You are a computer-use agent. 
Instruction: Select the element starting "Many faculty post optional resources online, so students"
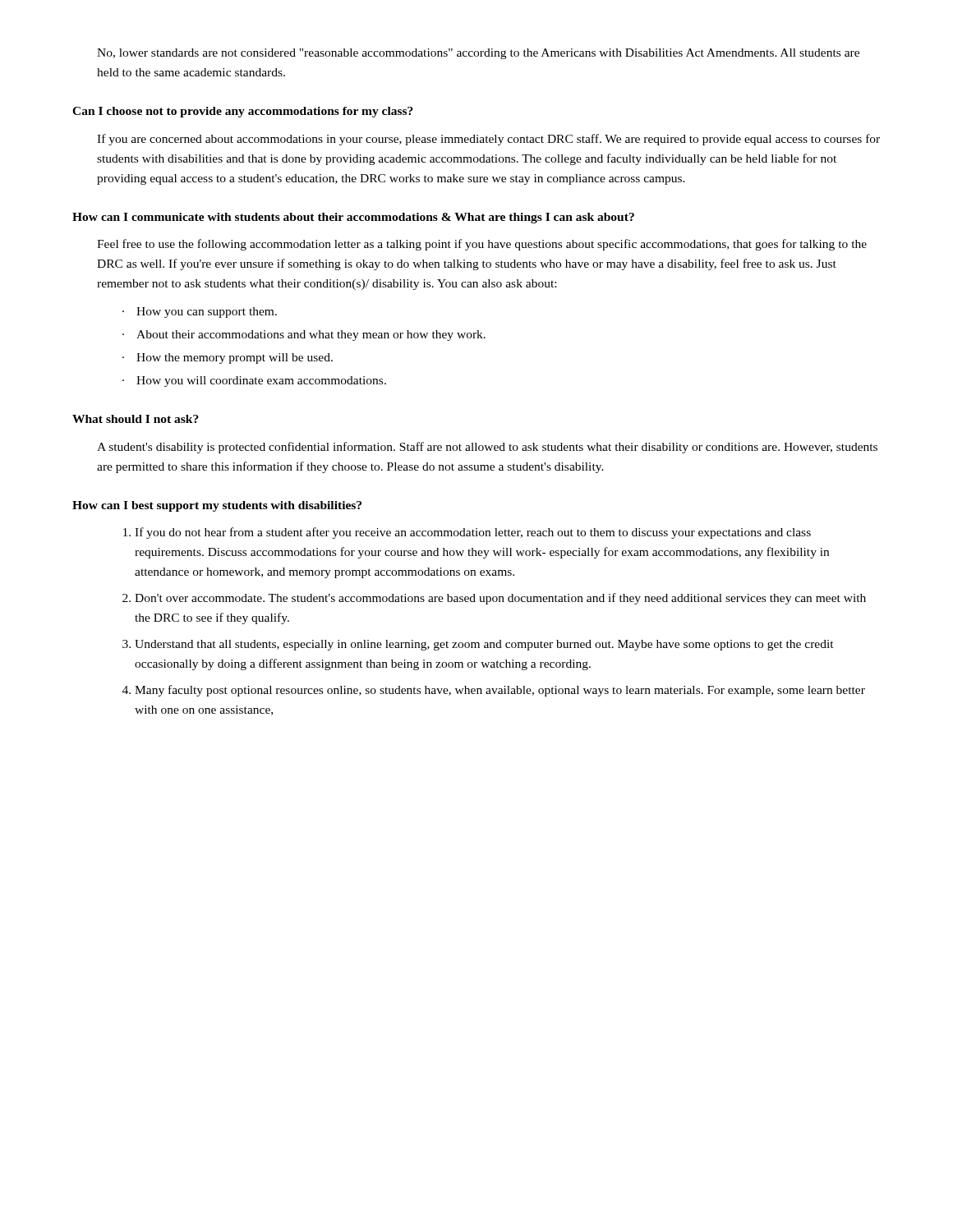click(500, 700)
